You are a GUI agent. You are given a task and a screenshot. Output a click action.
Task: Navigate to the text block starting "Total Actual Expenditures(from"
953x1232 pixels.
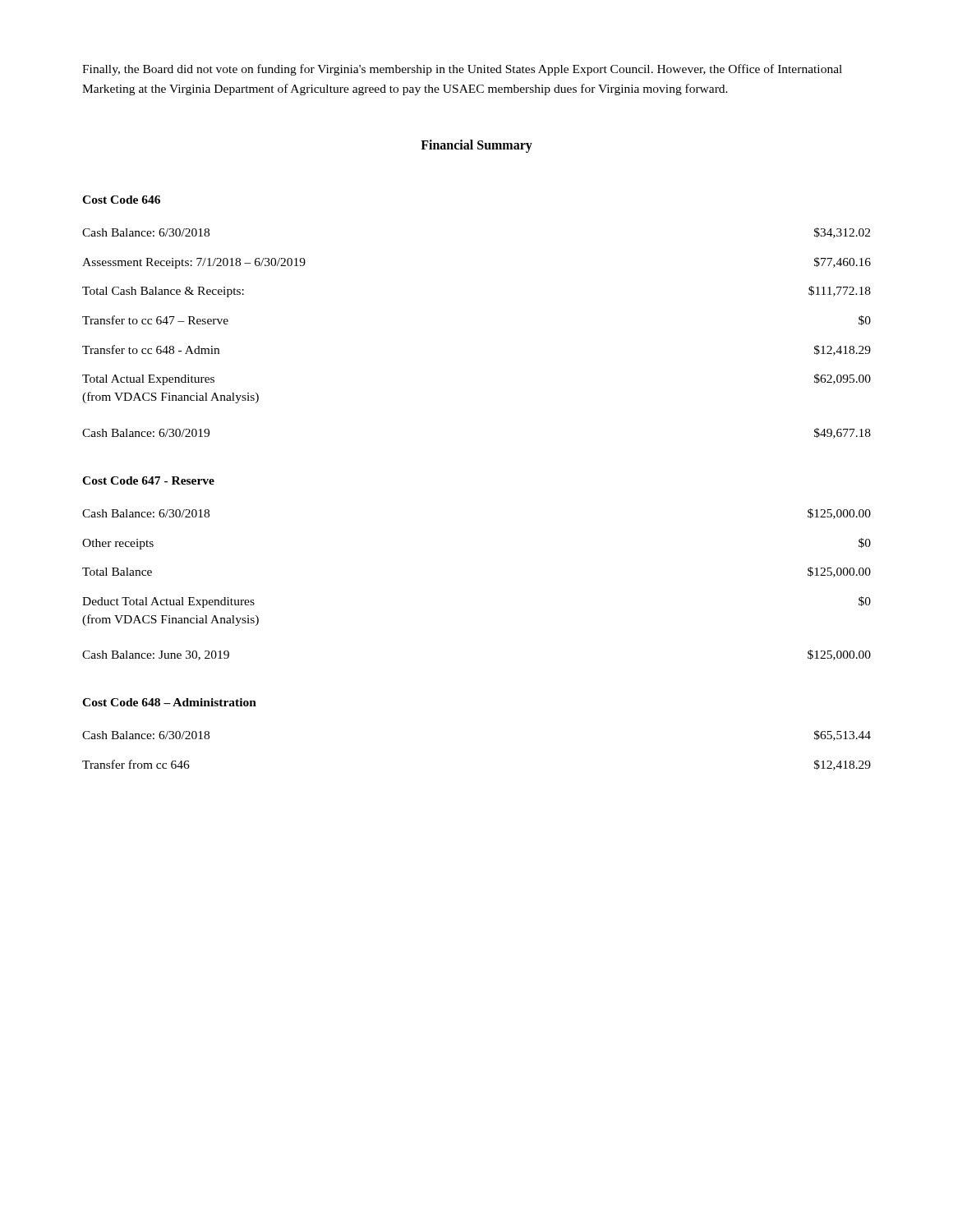click(x=158, y=379)
